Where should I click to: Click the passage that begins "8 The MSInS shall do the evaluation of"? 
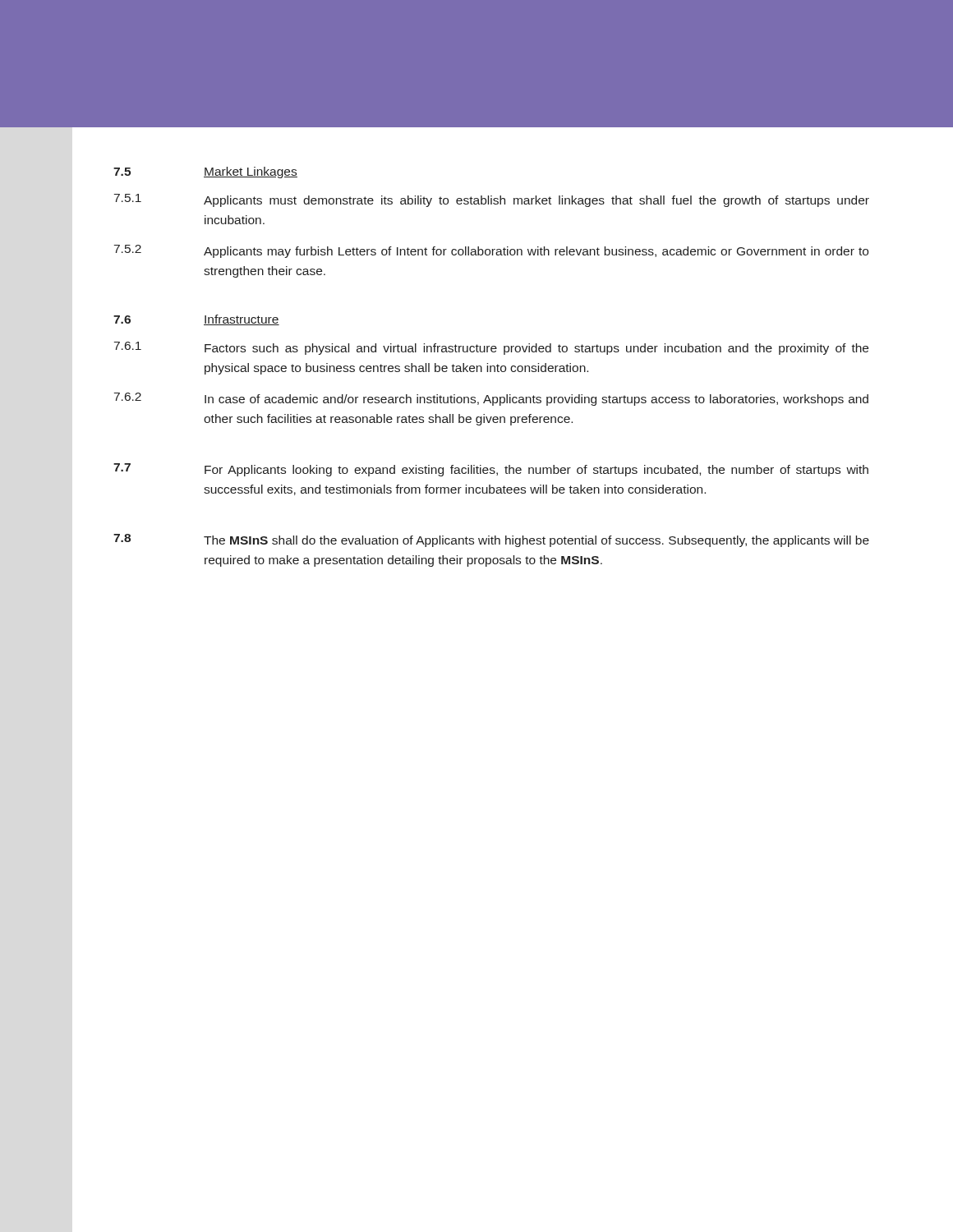coord(491,550)
